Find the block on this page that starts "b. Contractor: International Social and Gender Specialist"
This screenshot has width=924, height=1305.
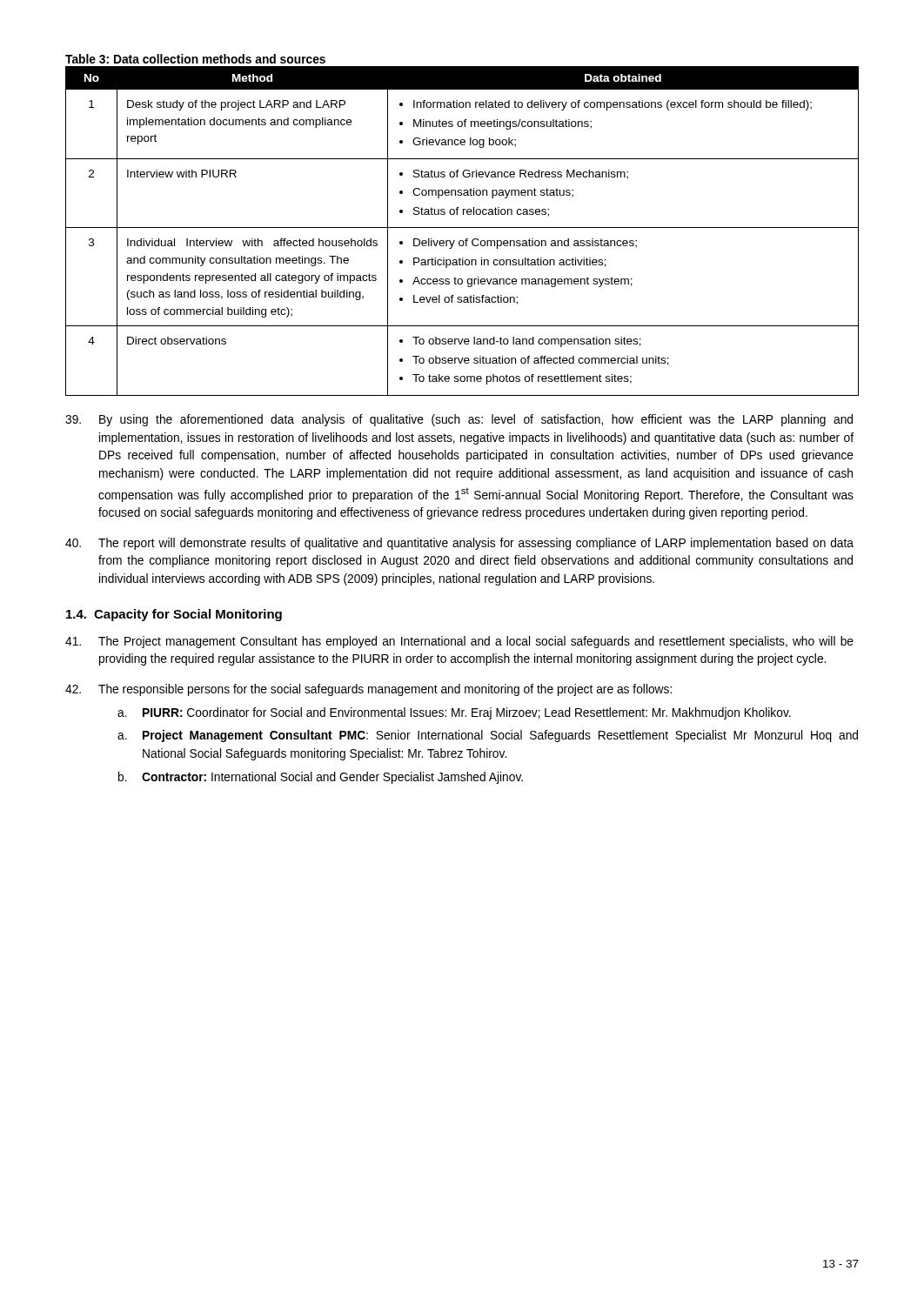click(x=488, y=778)
